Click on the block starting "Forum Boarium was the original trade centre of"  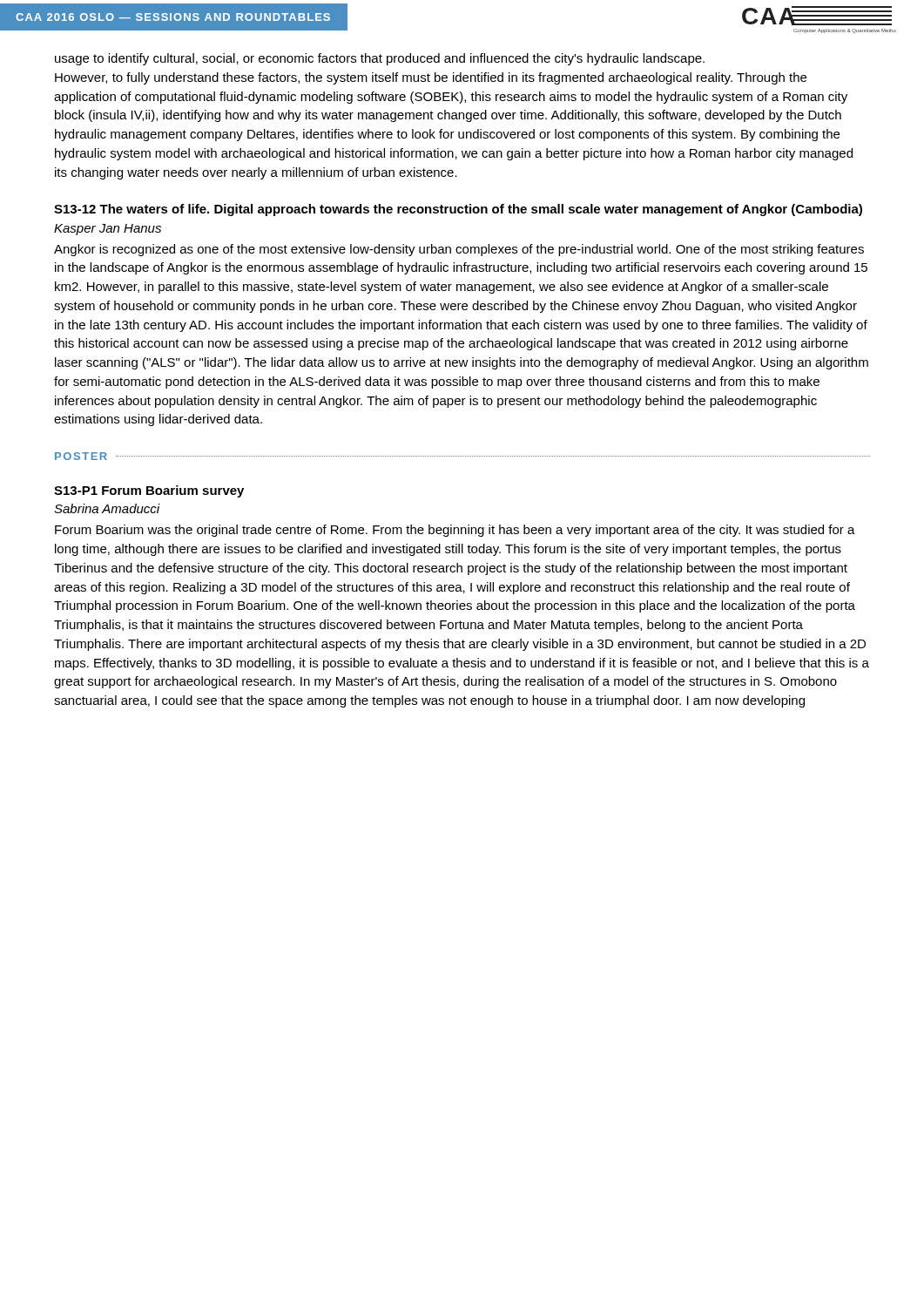point(461,615)
